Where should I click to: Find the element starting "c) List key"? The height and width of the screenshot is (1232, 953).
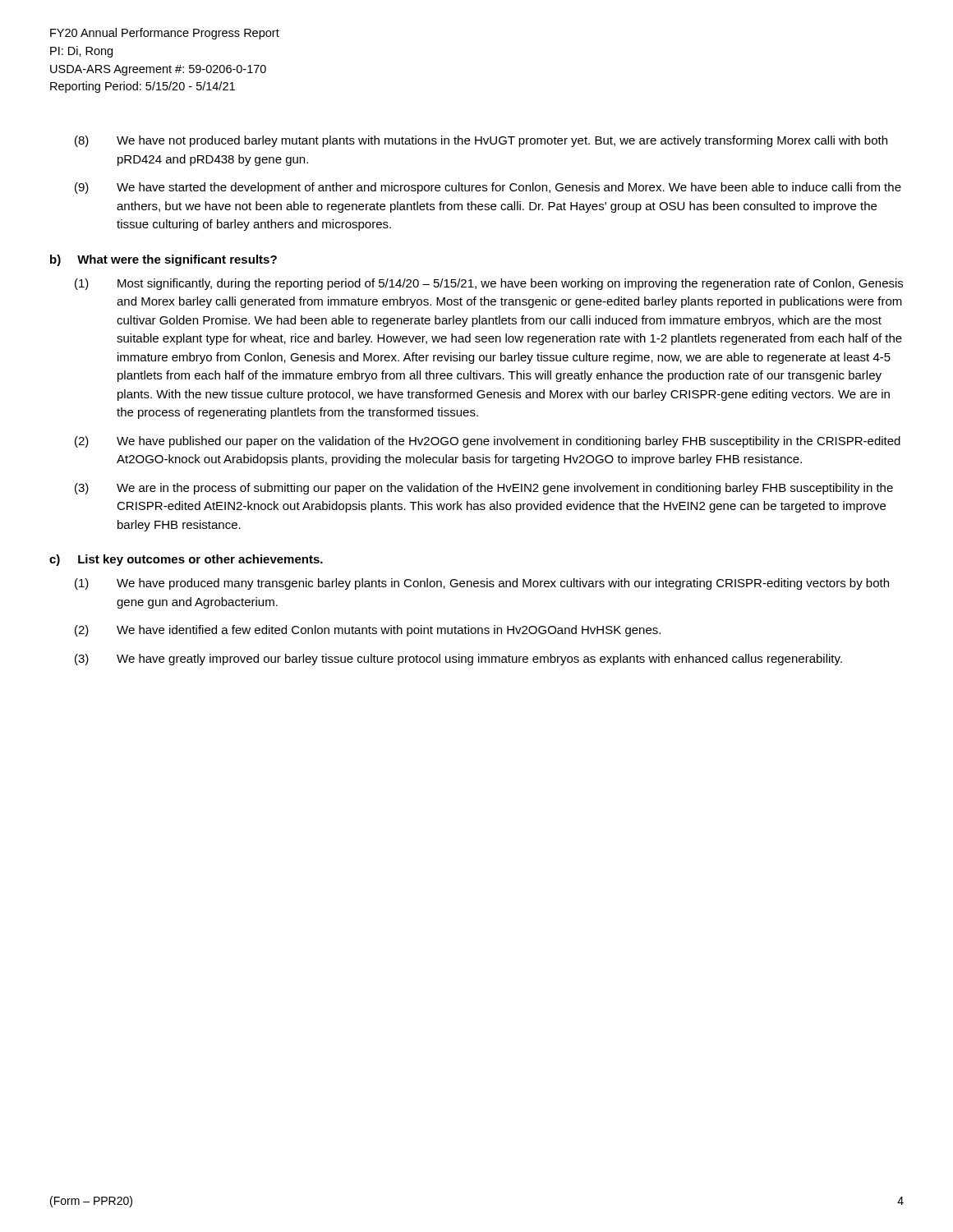point(186,559)
